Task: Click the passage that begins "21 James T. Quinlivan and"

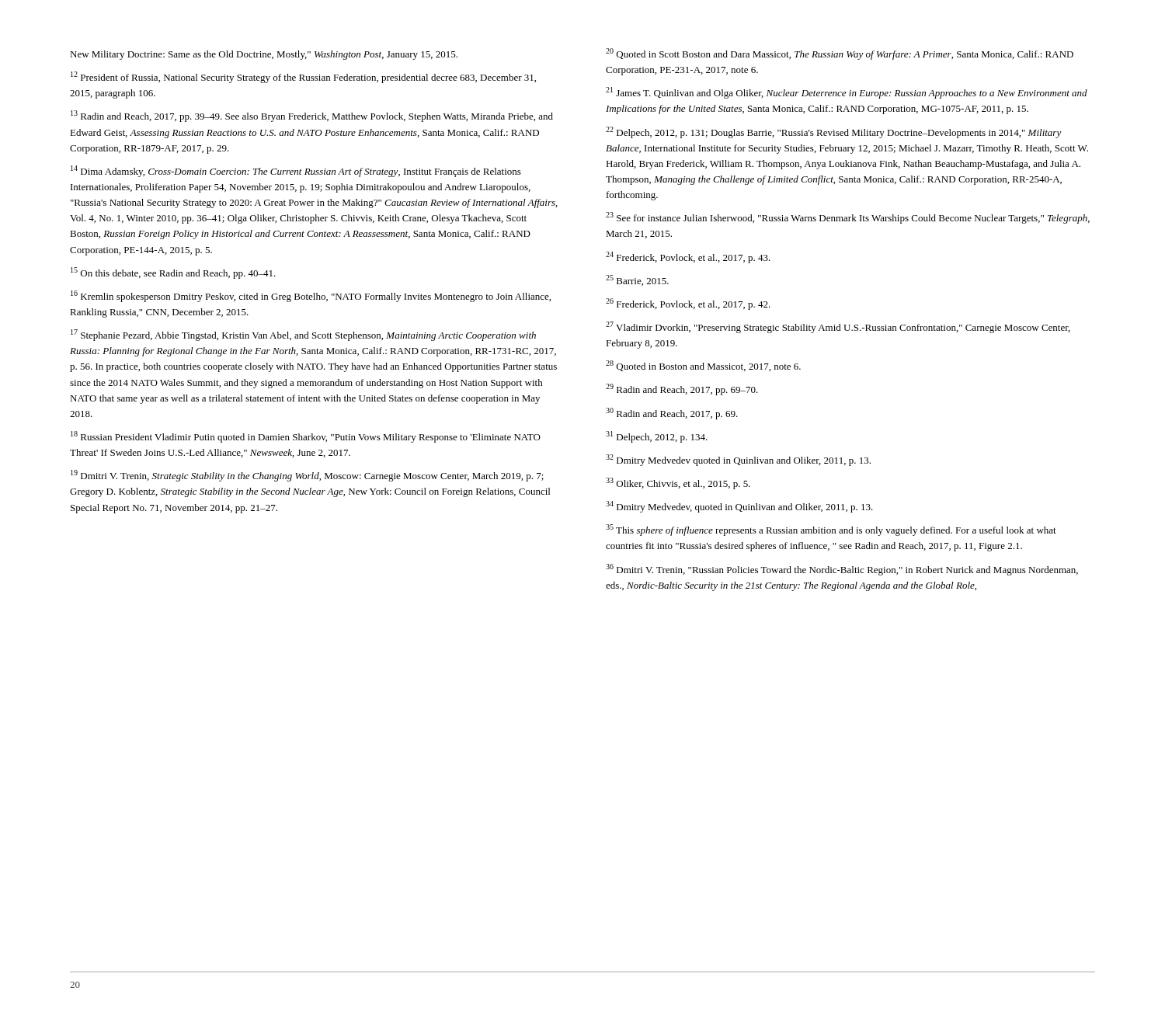Action: 846,100
